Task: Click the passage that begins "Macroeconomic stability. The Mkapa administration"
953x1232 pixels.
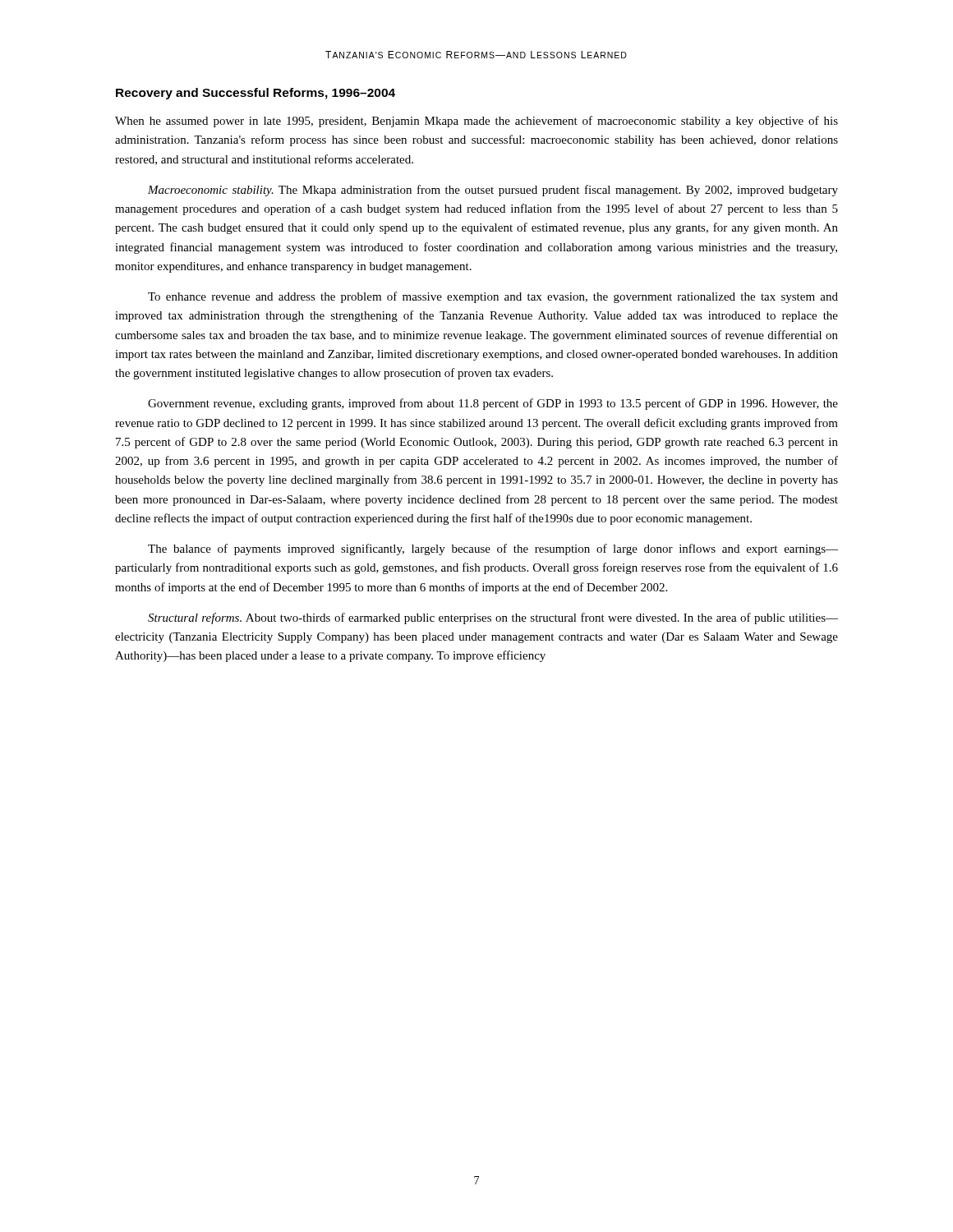Action: click(x=476, y=228)
